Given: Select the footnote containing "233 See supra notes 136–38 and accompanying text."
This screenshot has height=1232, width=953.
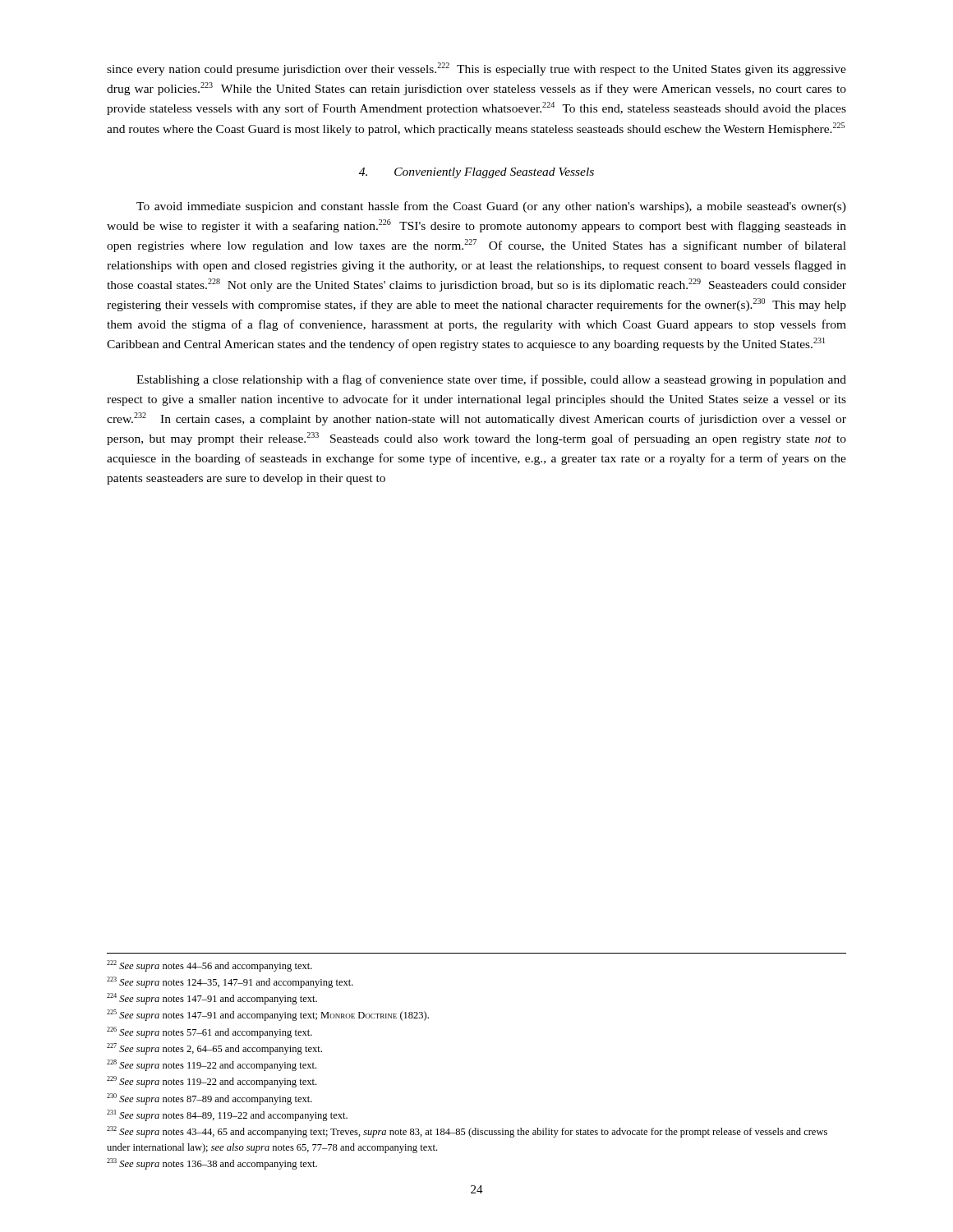Looking at the screenshot, I should click(x=212, y=1163).
